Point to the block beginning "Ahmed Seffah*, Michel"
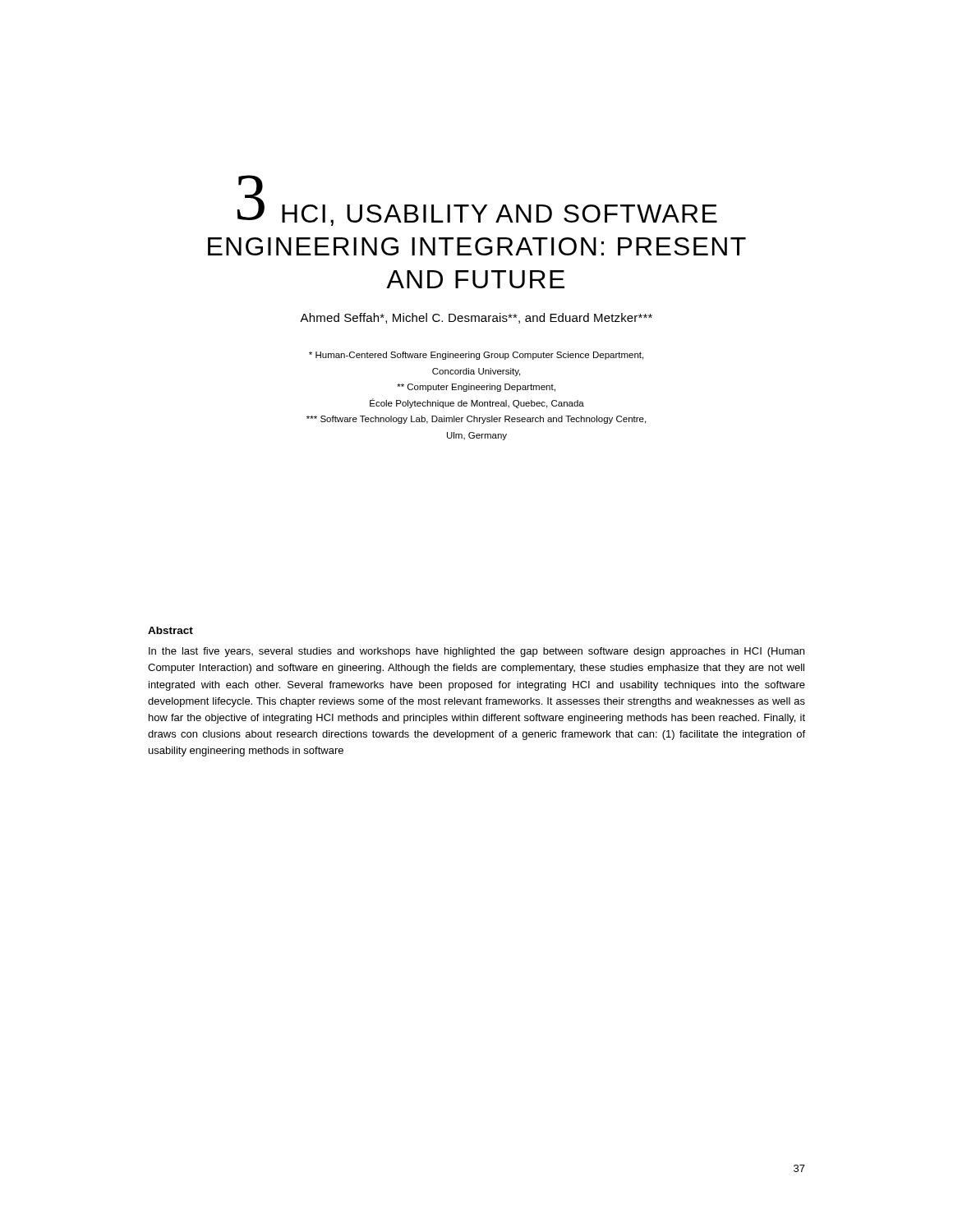 click(x=476, y=317)
